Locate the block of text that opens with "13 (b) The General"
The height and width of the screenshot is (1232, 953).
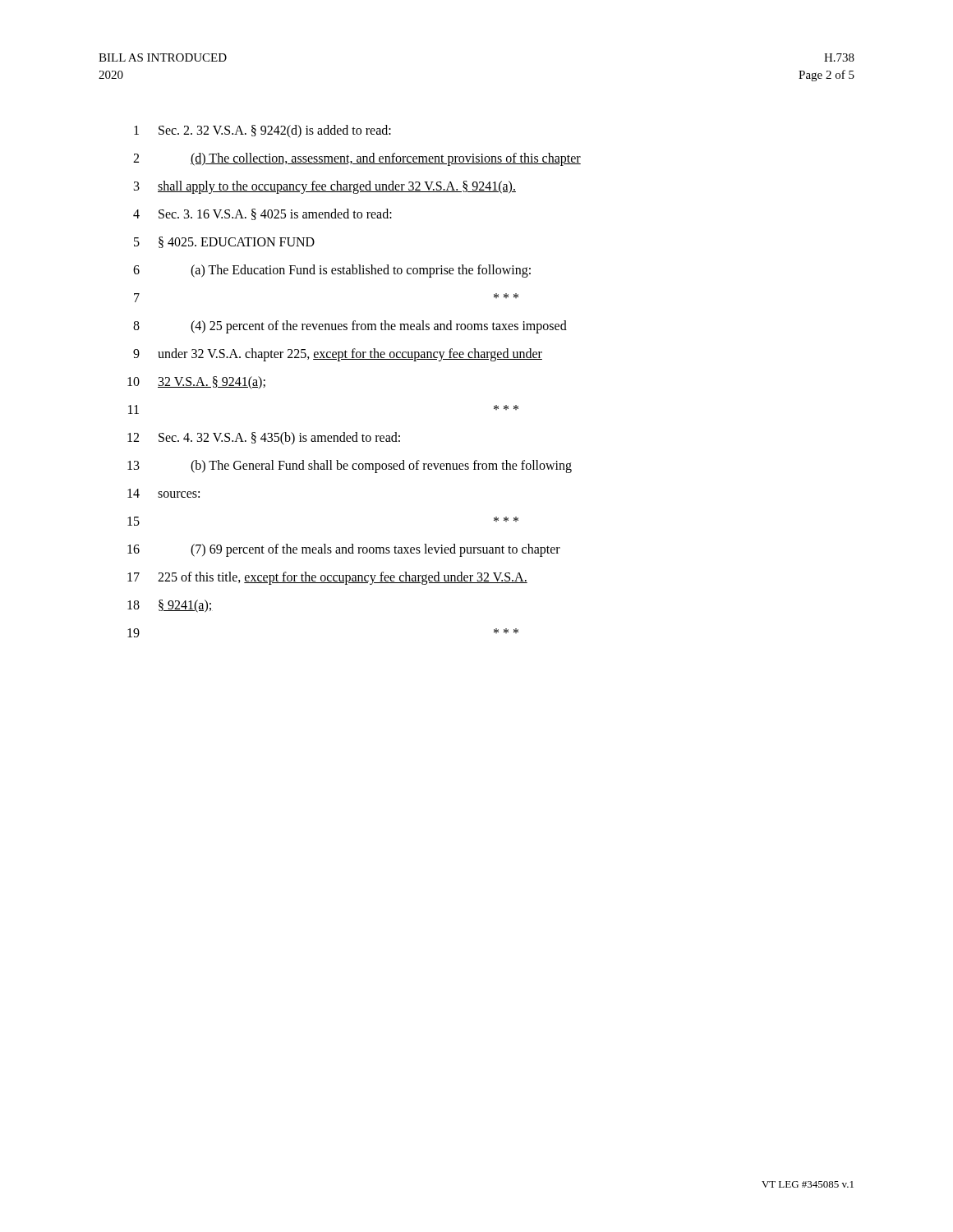pos(476,466)
